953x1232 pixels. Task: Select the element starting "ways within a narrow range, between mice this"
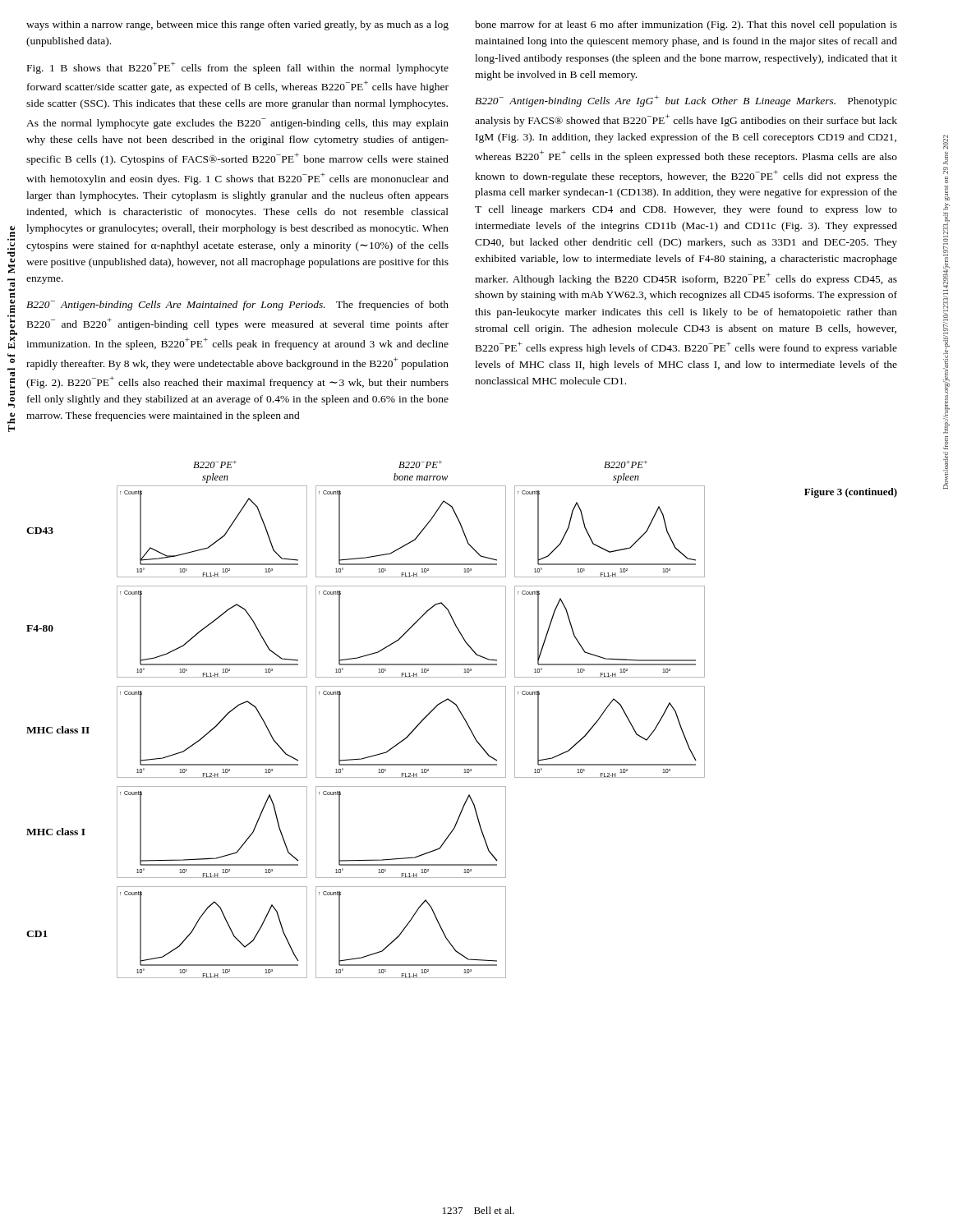point(237,220)
